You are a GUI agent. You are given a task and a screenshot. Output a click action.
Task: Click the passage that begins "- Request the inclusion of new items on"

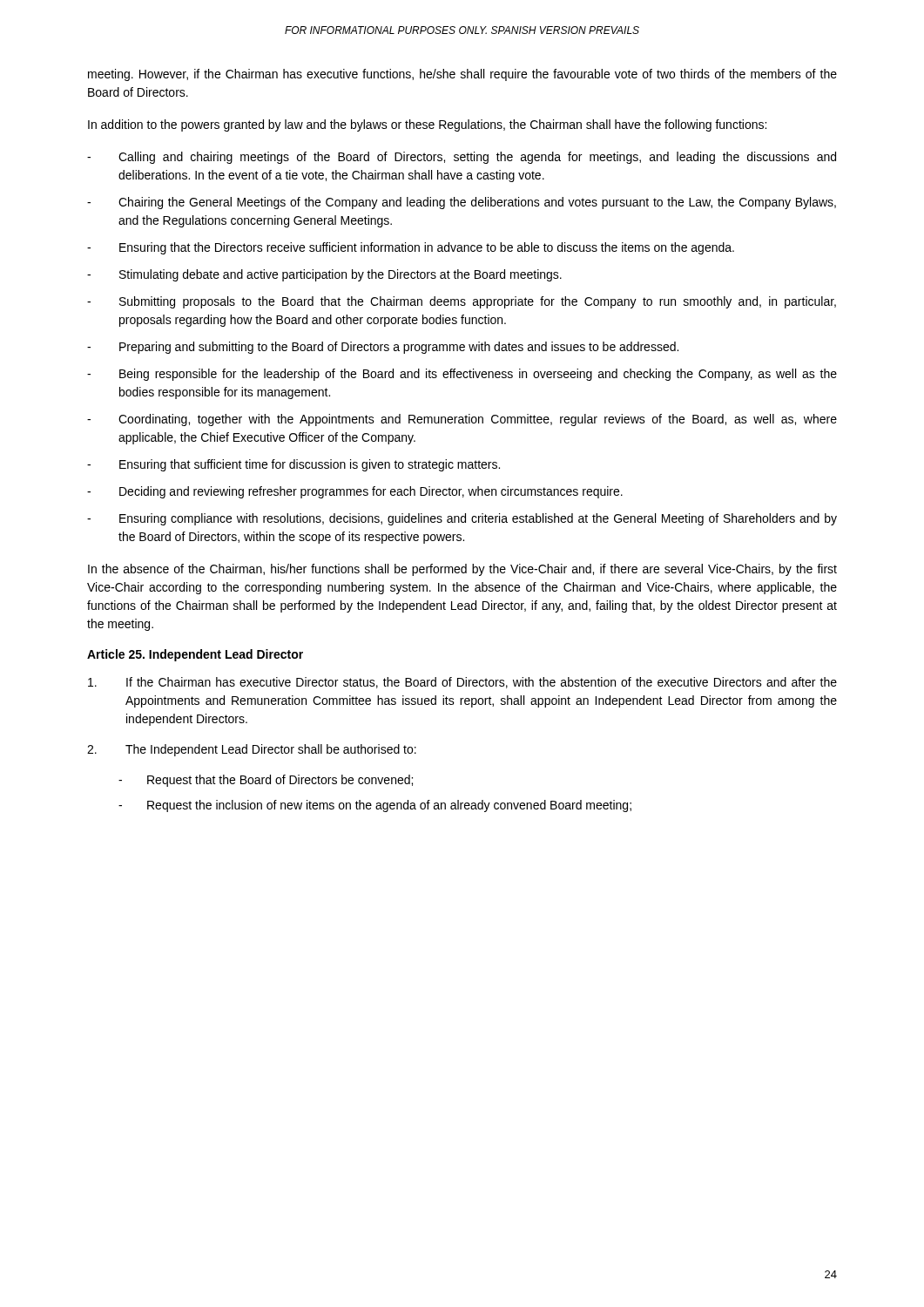[478, 806]
